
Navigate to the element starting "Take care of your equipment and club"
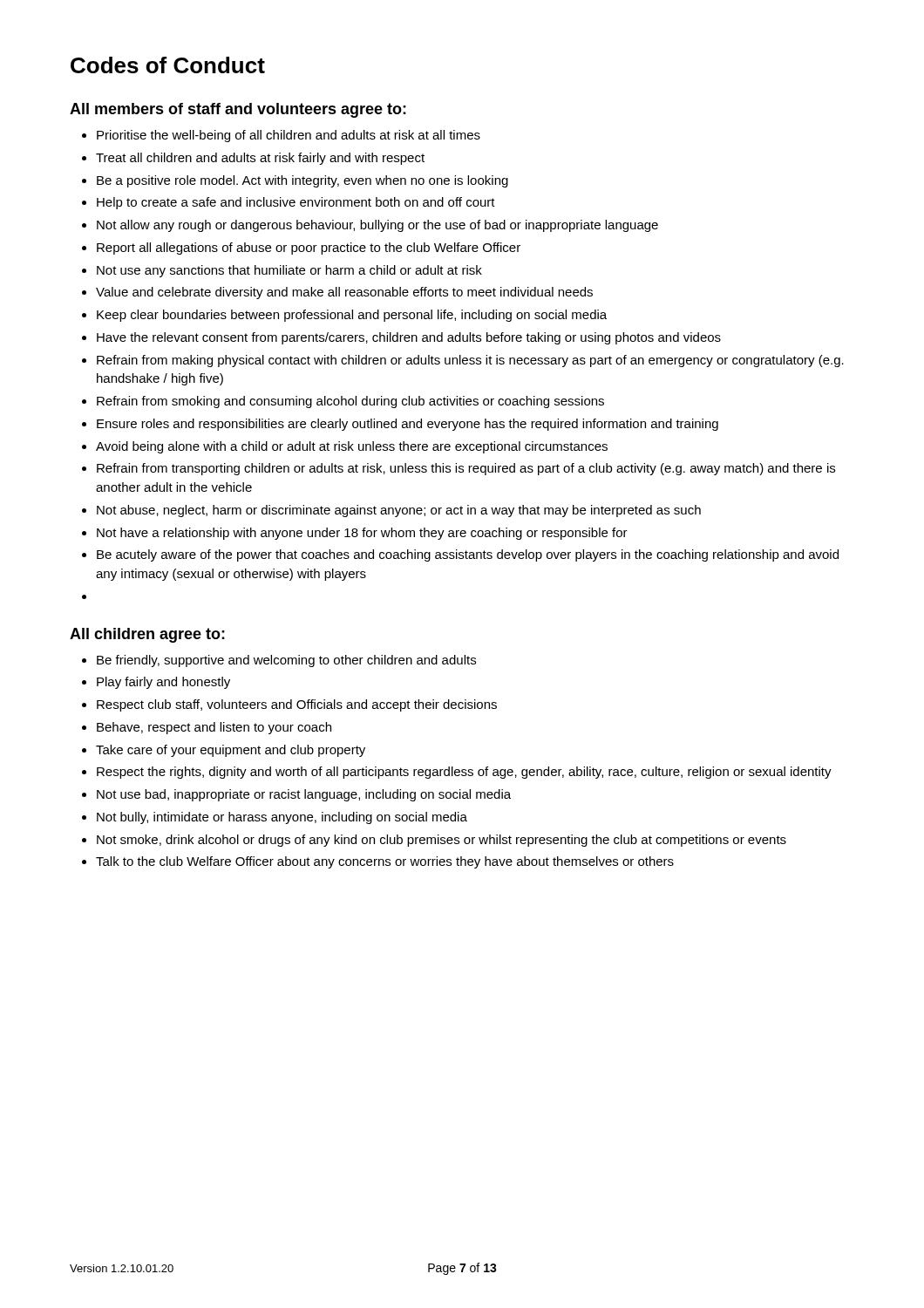point(231,749)
